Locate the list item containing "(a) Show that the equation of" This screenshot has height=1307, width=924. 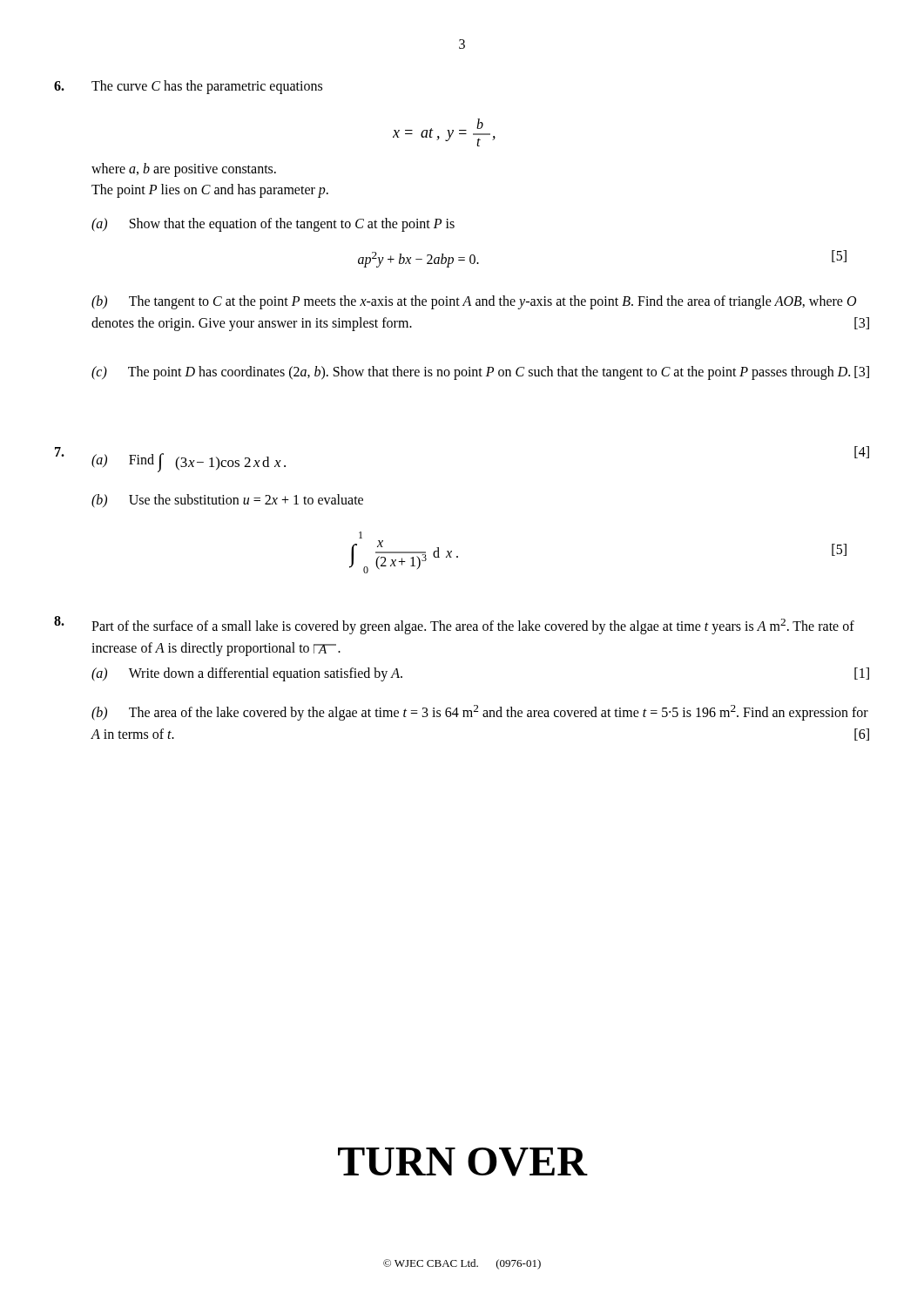coord(273,223)
